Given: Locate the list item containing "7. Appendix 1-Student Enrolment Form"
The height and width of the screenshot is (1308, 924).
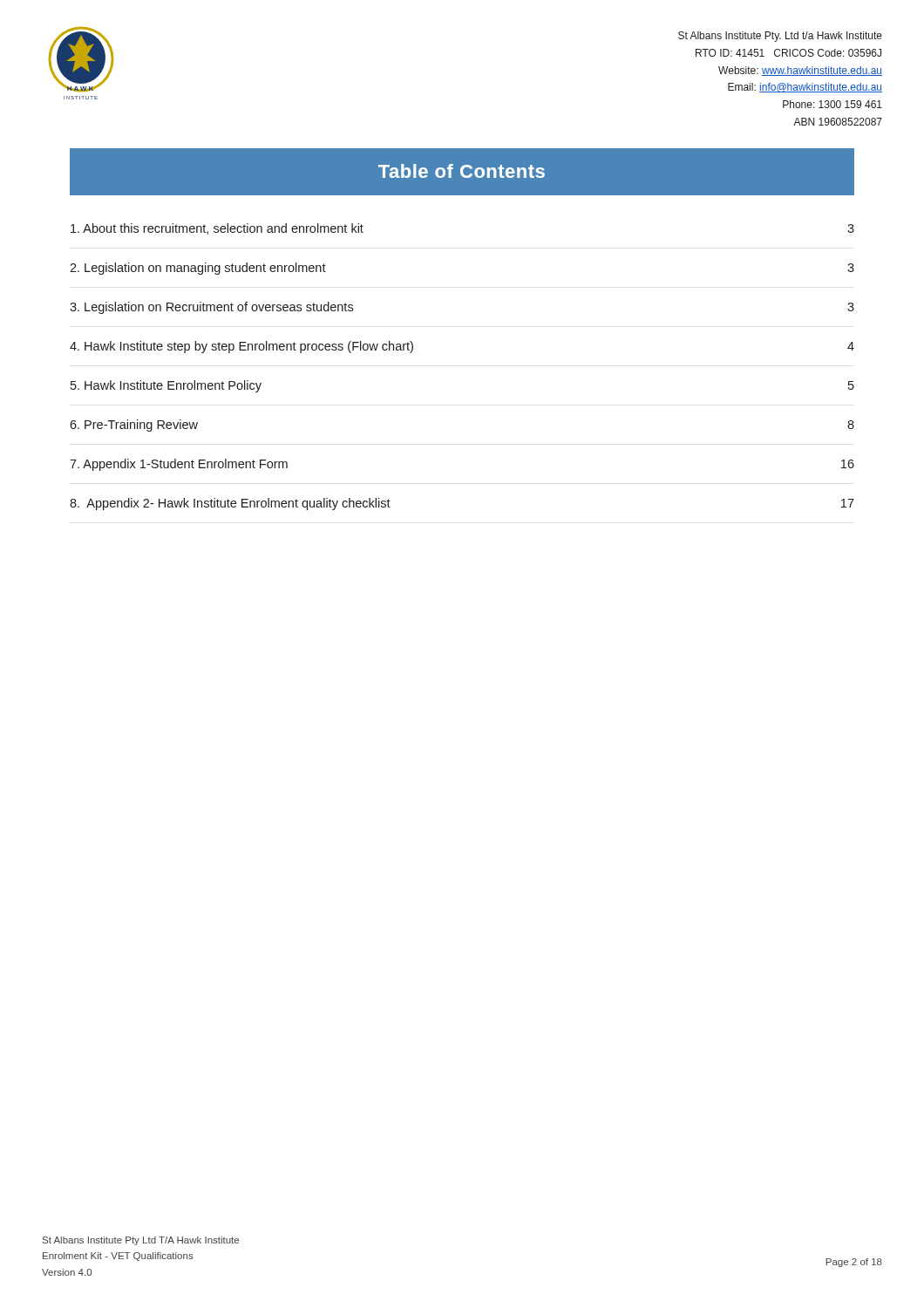Looking at the screenshot, I should click(180, 464).
